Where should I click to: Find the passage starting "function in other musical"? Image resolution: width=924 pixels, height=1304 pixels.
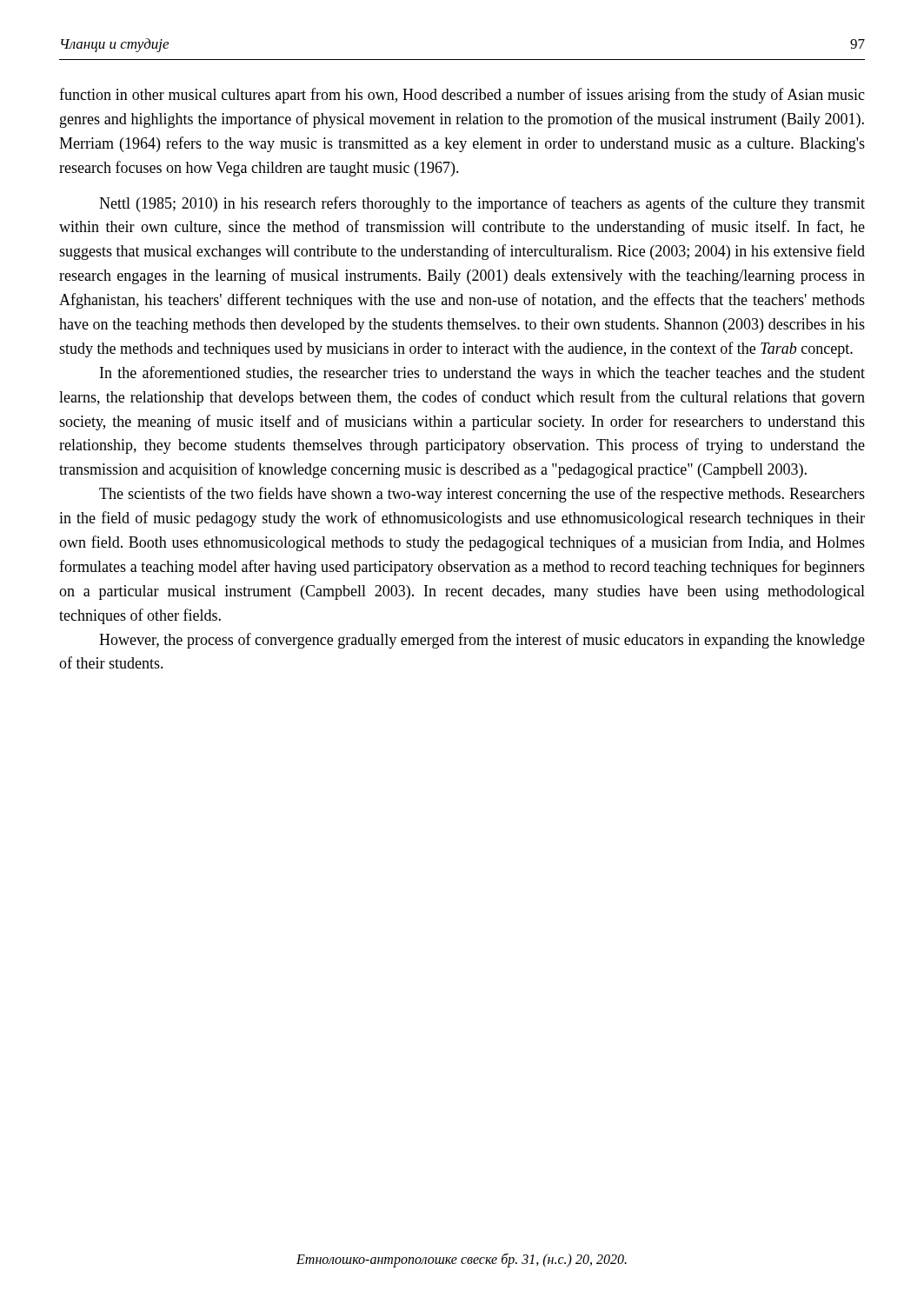[x=462, y=131]
